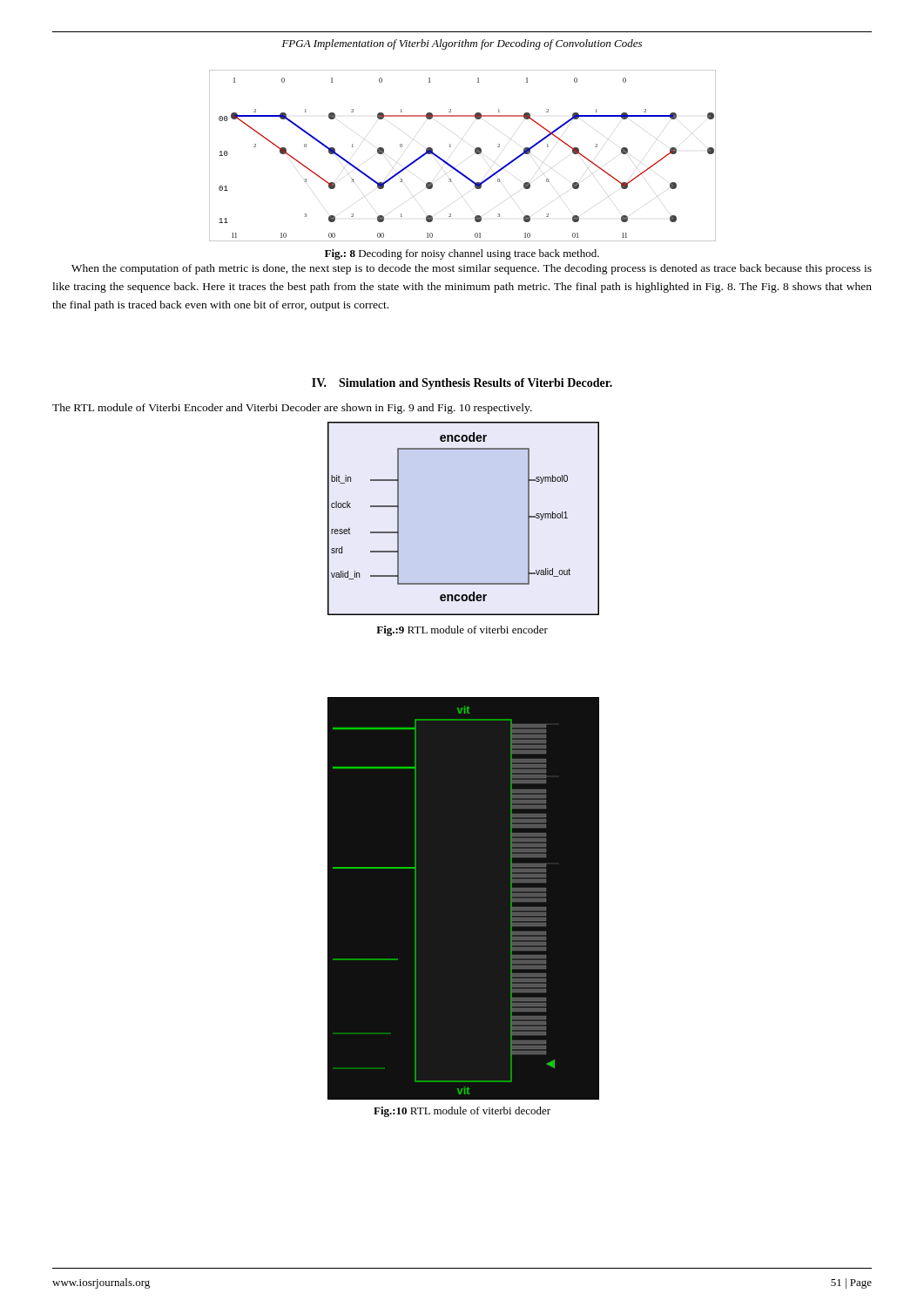The height and width of the screenshot is (1307, 924).
Task: Find the block starting "Fig.: 8 Decoding for noisy channel using trace"
Action: (x=462, y=253)
